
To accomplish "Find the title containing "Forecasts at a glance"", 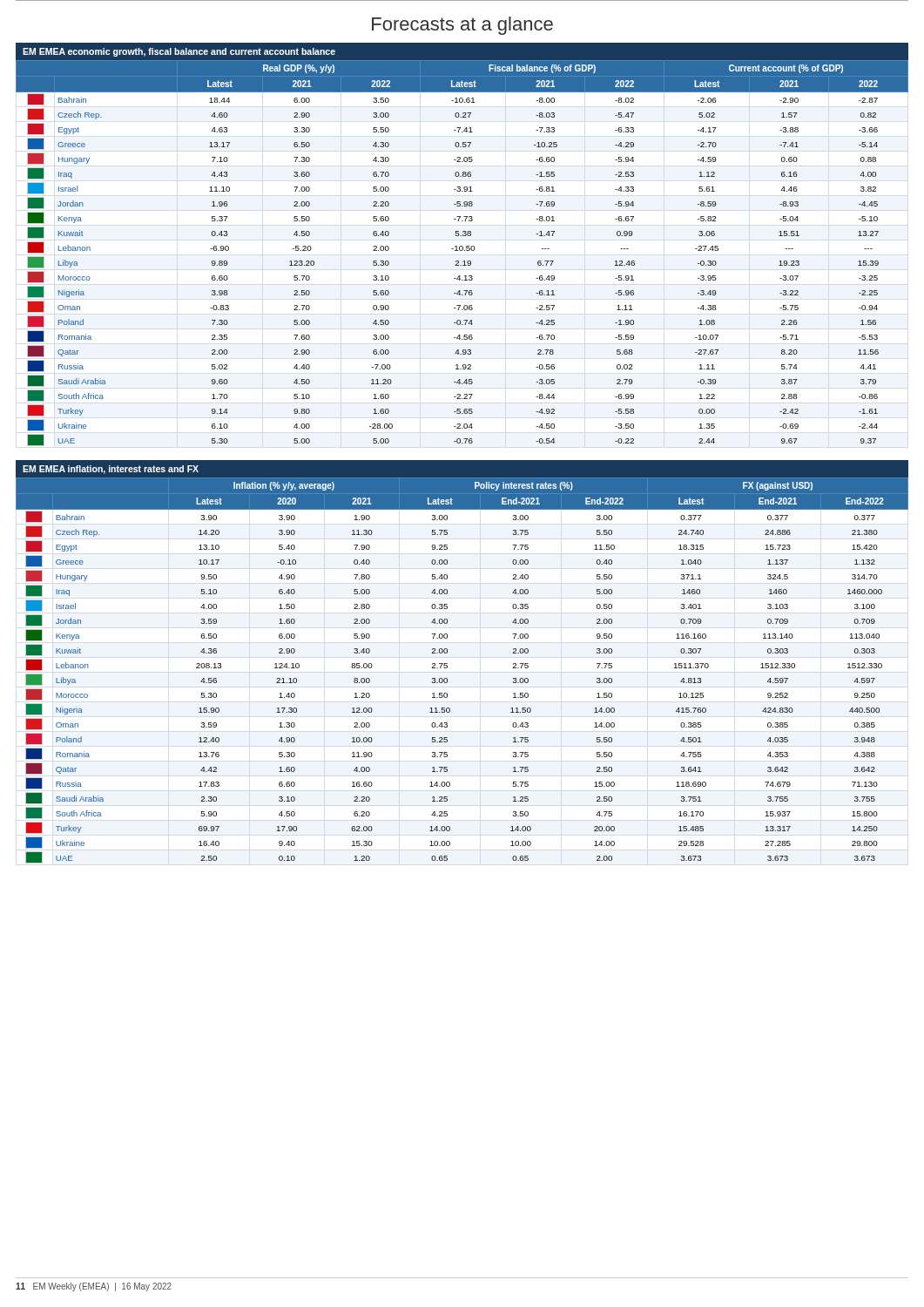I will coord(462,24).
